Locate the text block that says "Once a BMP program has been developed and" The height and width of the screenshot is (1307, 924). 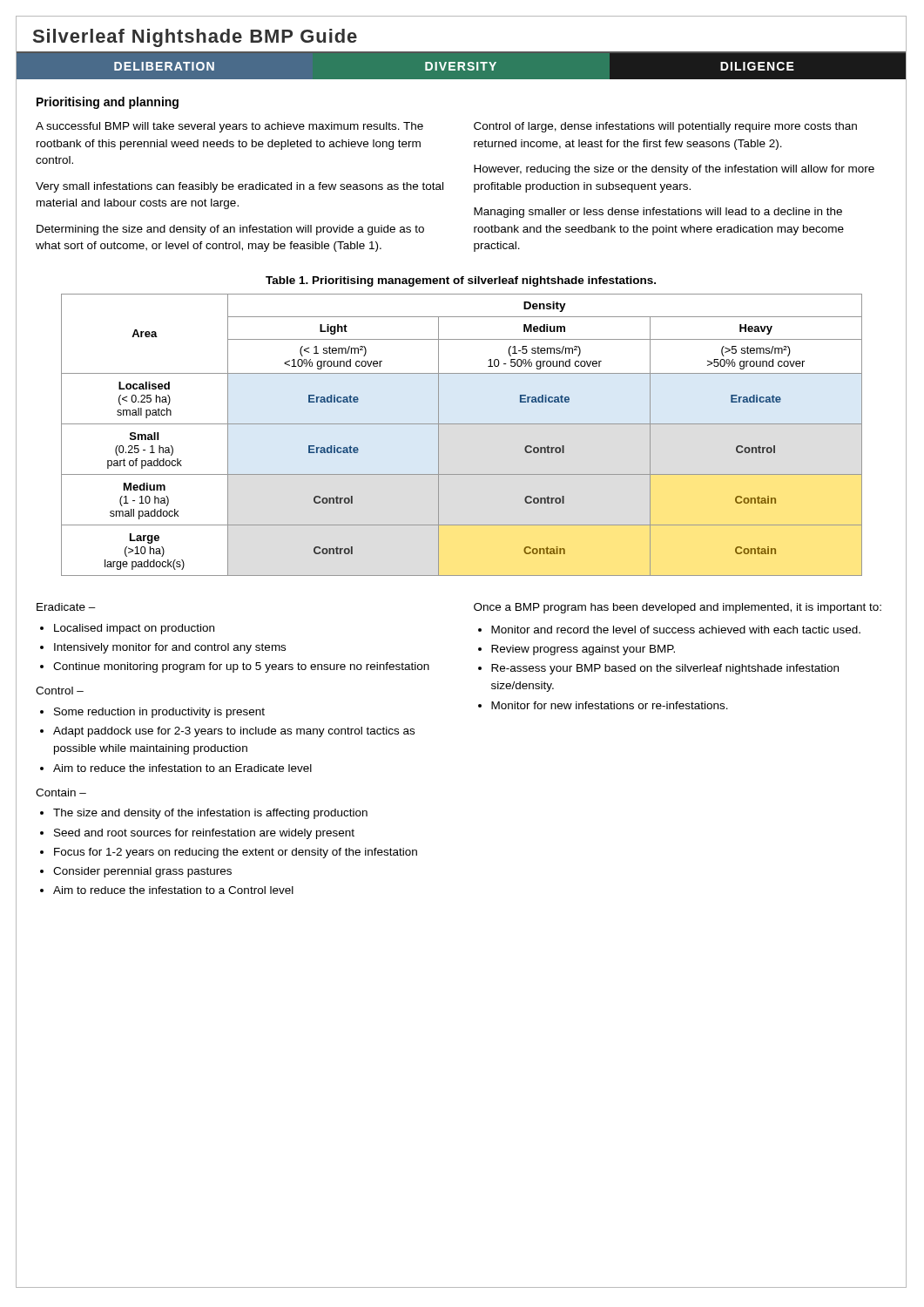[x=678, y=607]
